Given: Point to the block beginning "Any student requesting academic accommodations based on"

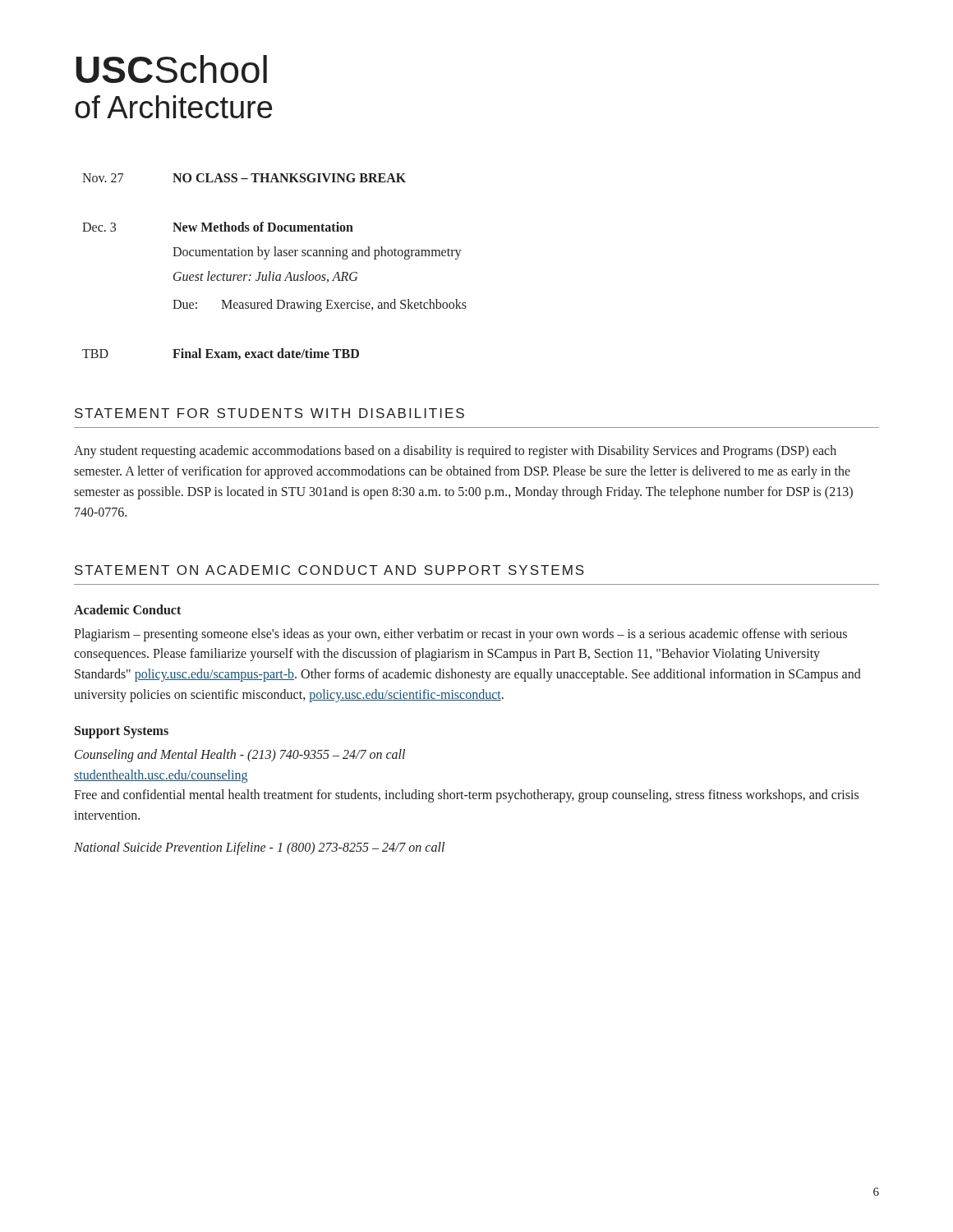Looking at the screenshot, I should click(464, 481).
